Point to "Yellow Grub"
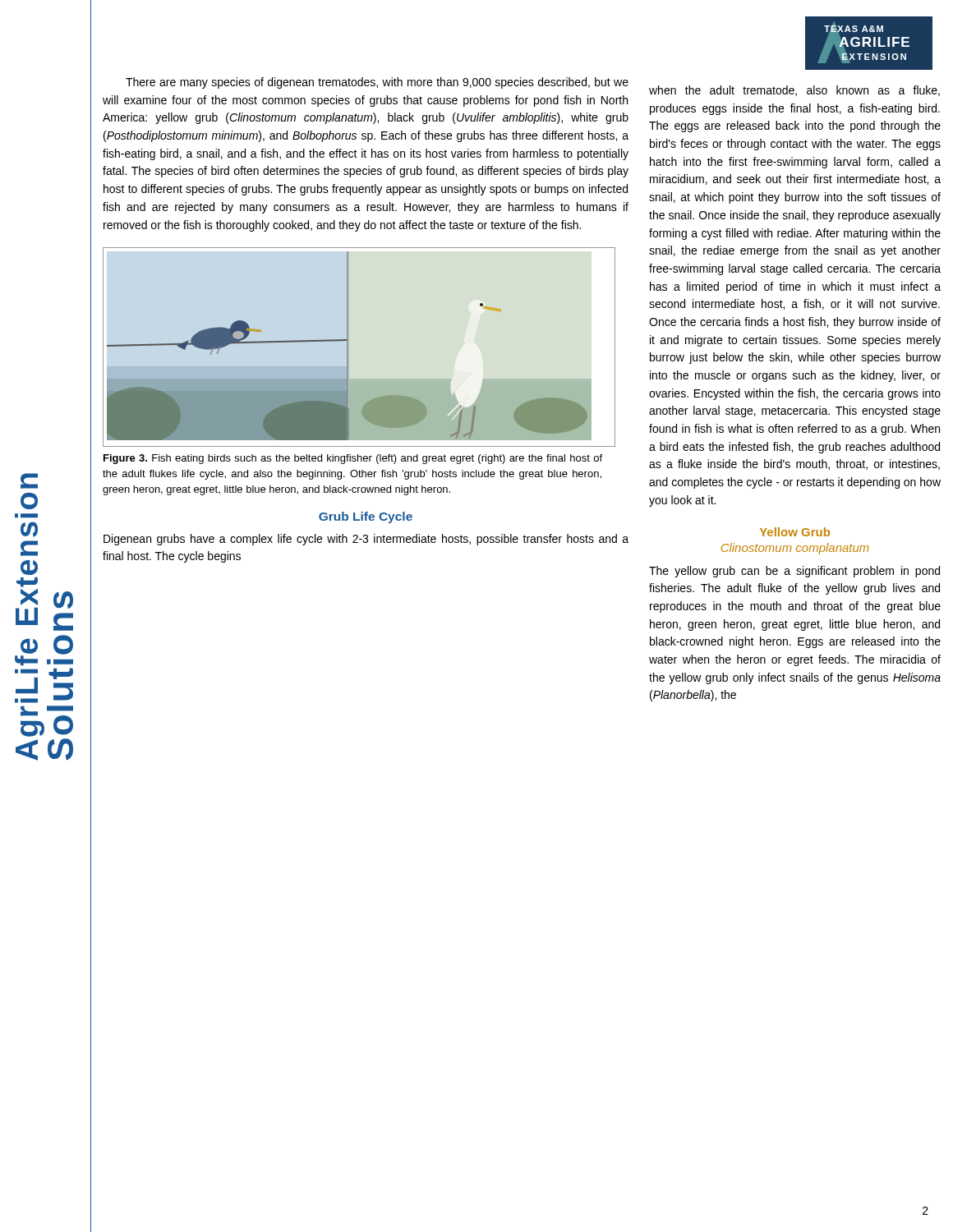The width and height of the screenshot is (953, 1232). pos(795,531)
